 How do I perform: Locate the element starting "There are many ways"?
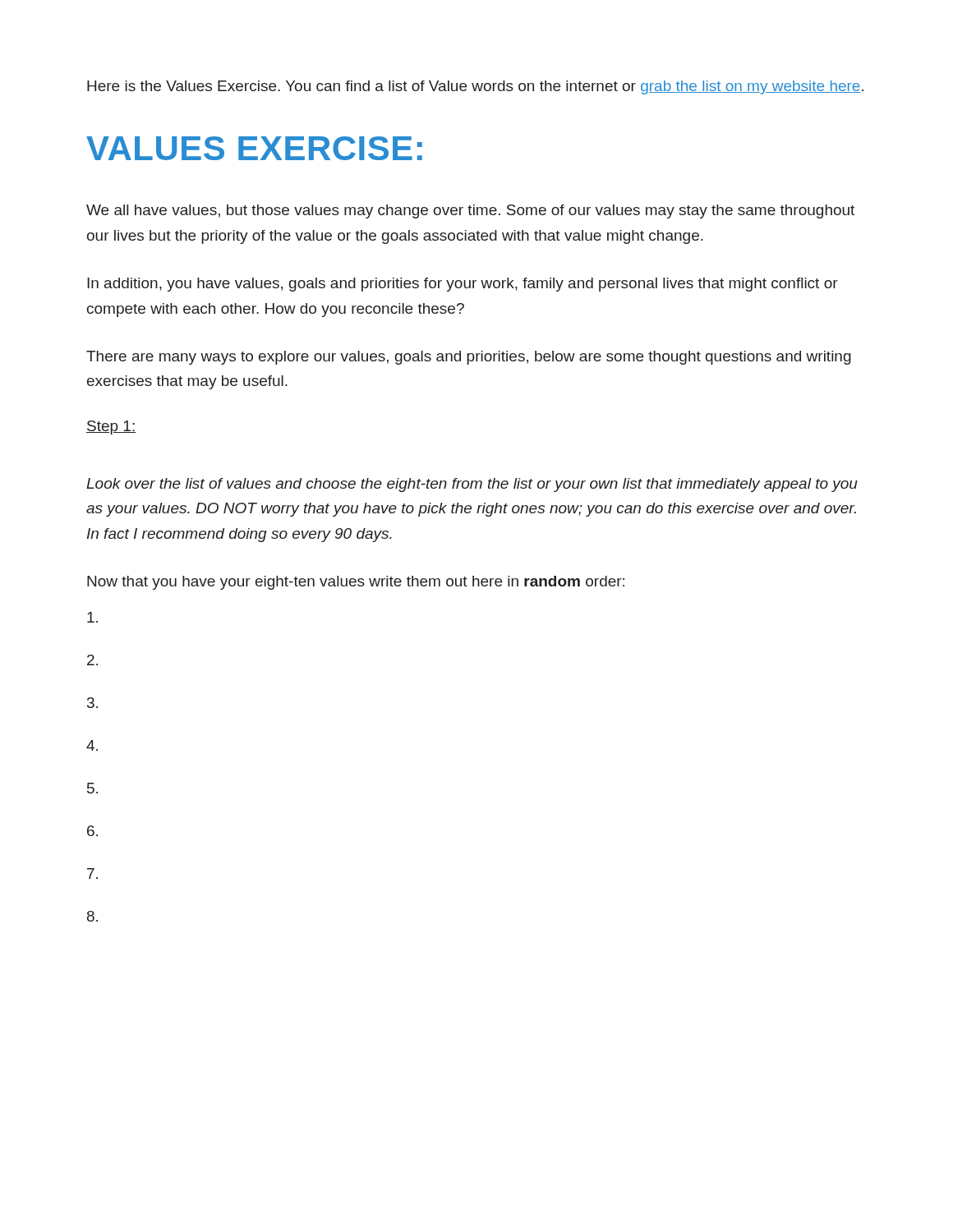point(469,369)
